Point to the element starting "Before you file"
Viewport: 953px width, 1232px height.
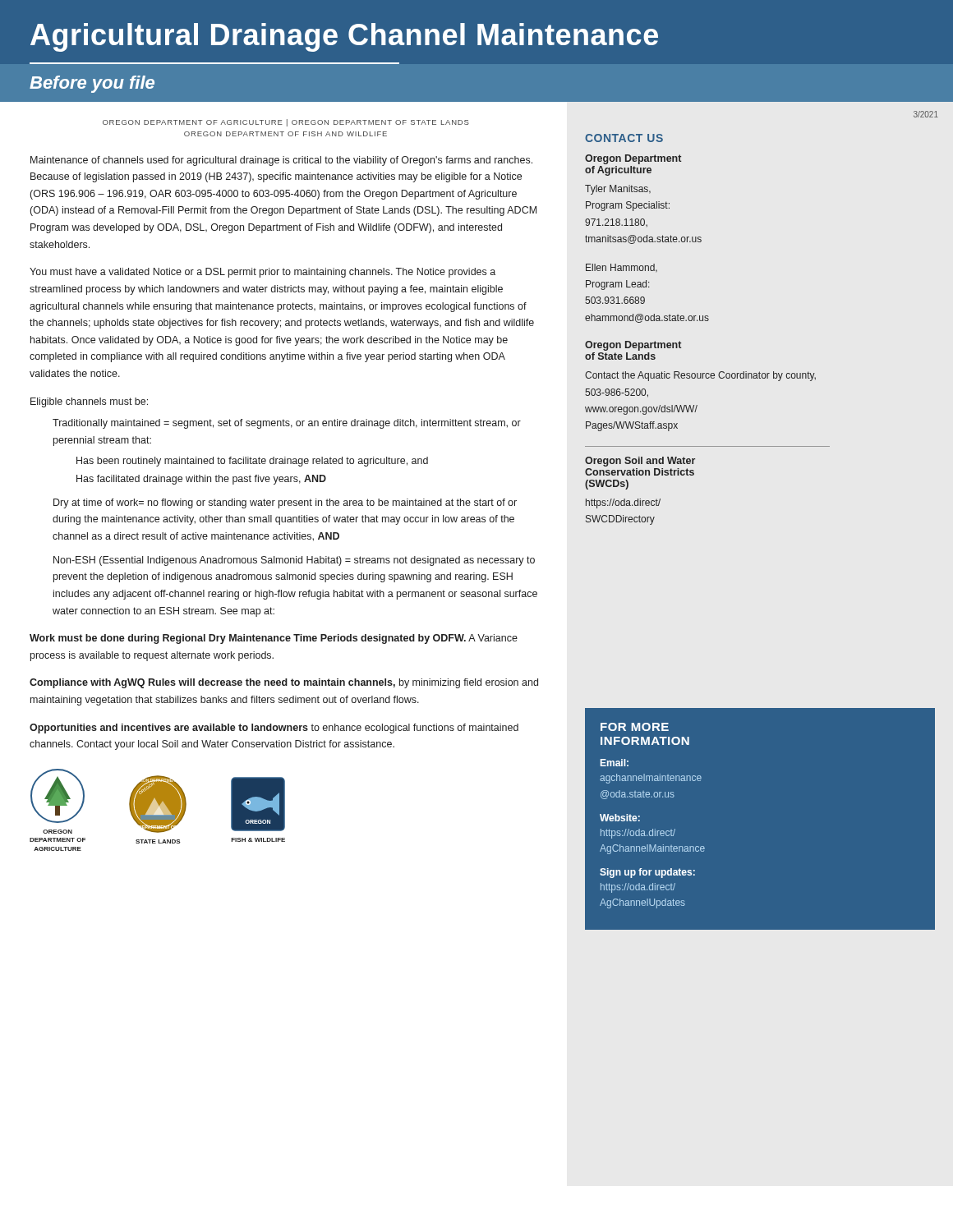tap(92, 83)
